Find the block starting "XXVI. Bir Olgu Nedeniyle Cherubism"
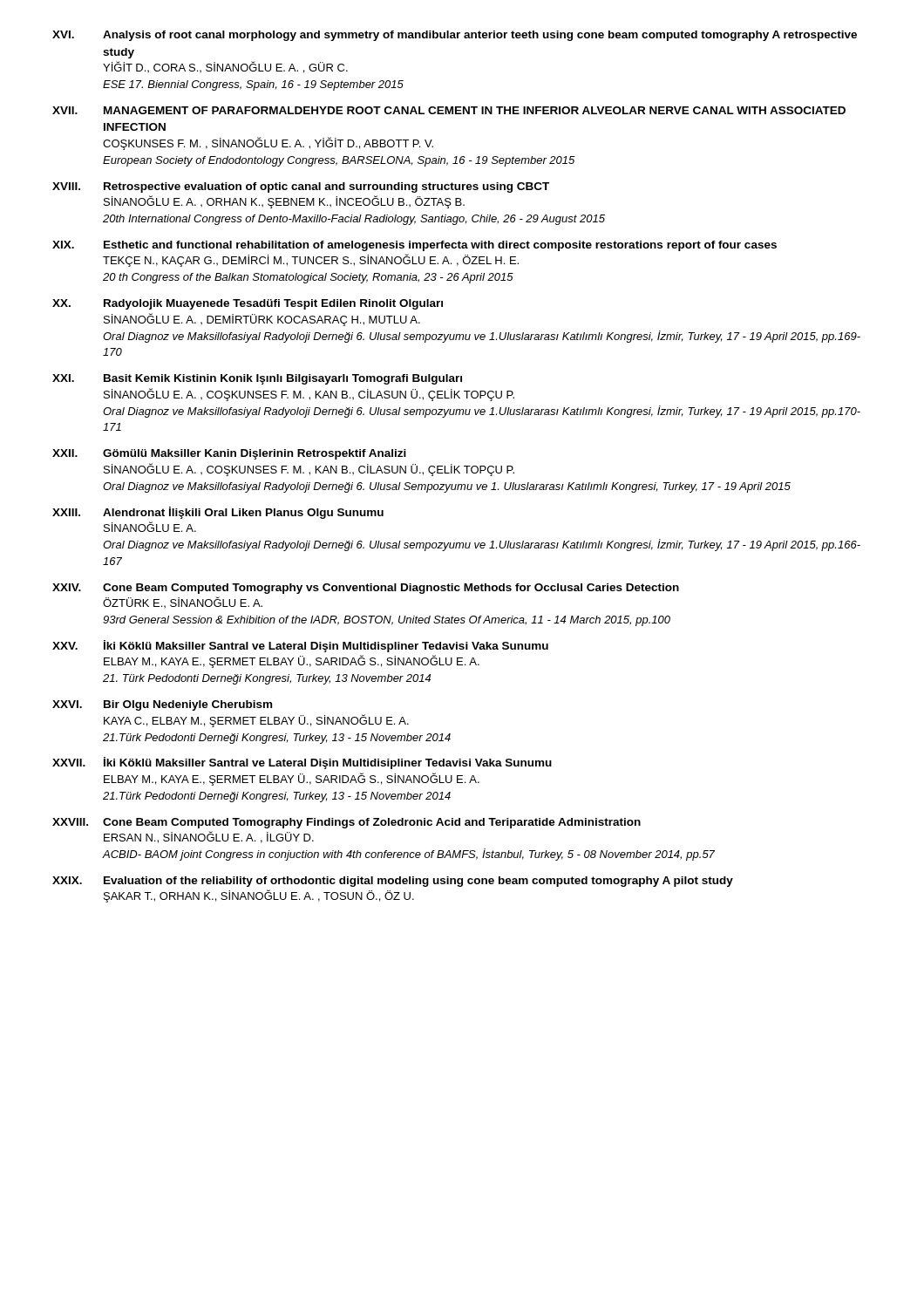This screenshot has width=924, height=1308. point(162,705)
